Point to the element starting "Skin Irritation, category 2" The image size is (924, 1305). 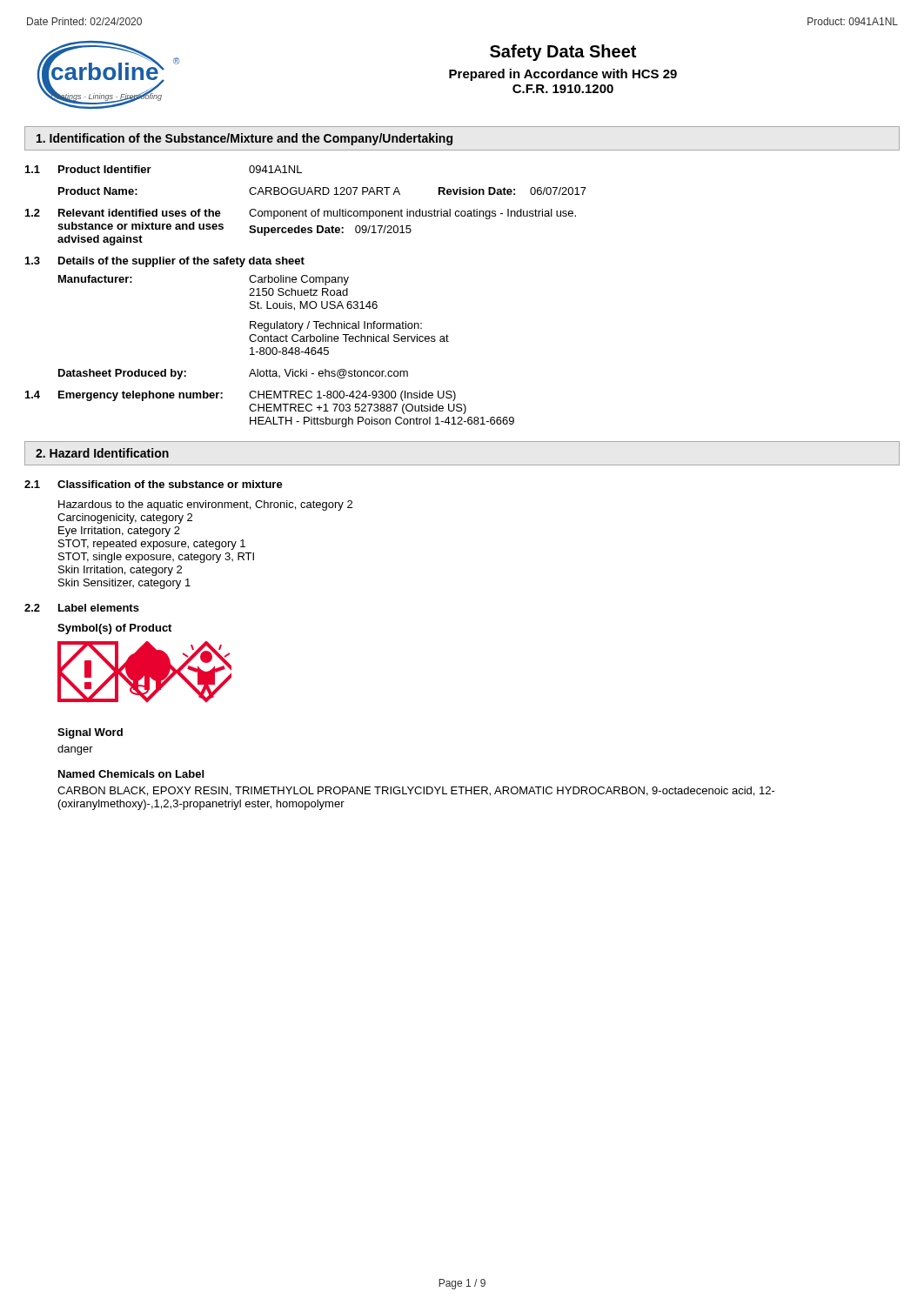[x=120, y=569]
